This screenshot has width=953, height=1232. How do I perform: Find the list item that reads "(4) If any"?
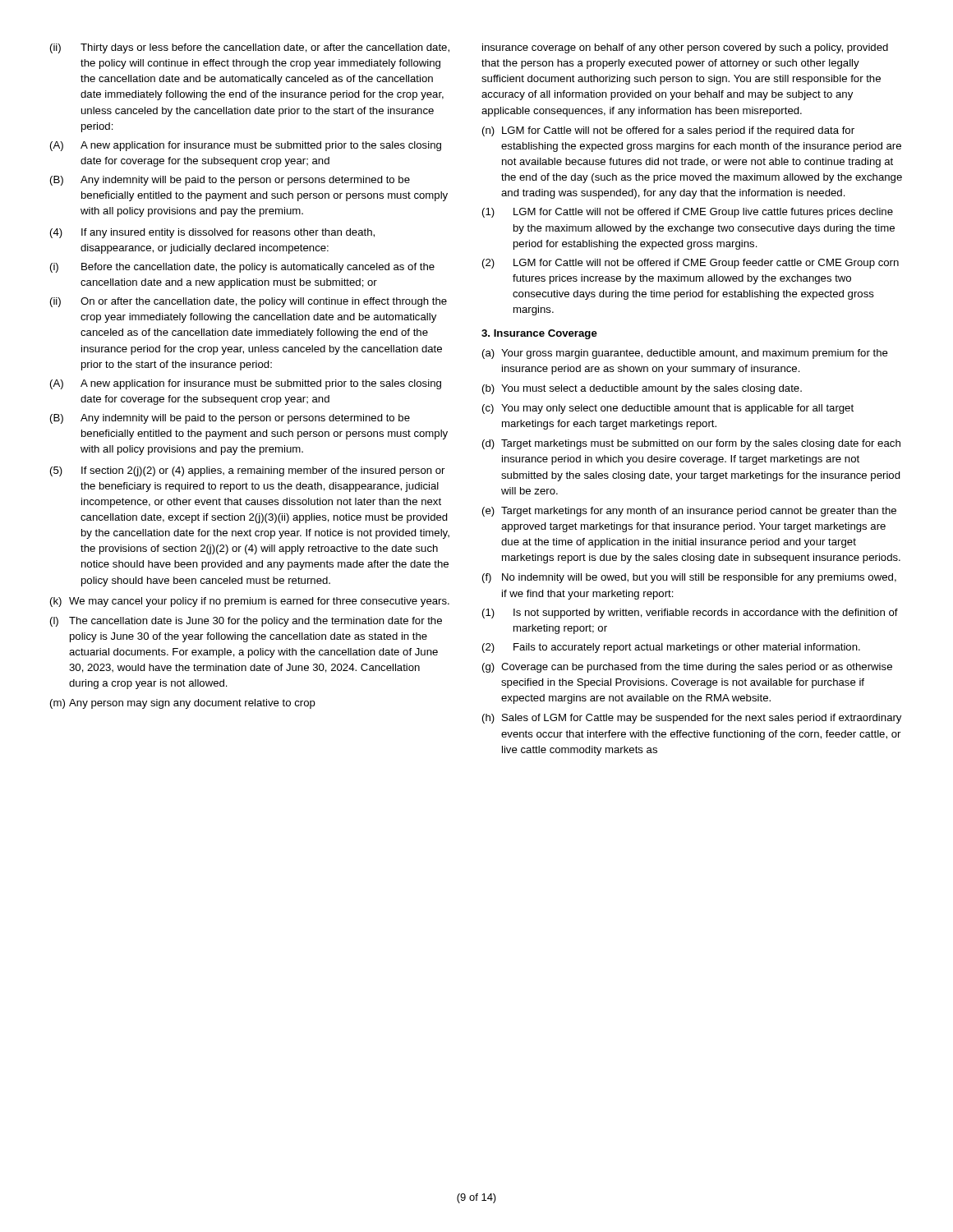click(251, 340)
